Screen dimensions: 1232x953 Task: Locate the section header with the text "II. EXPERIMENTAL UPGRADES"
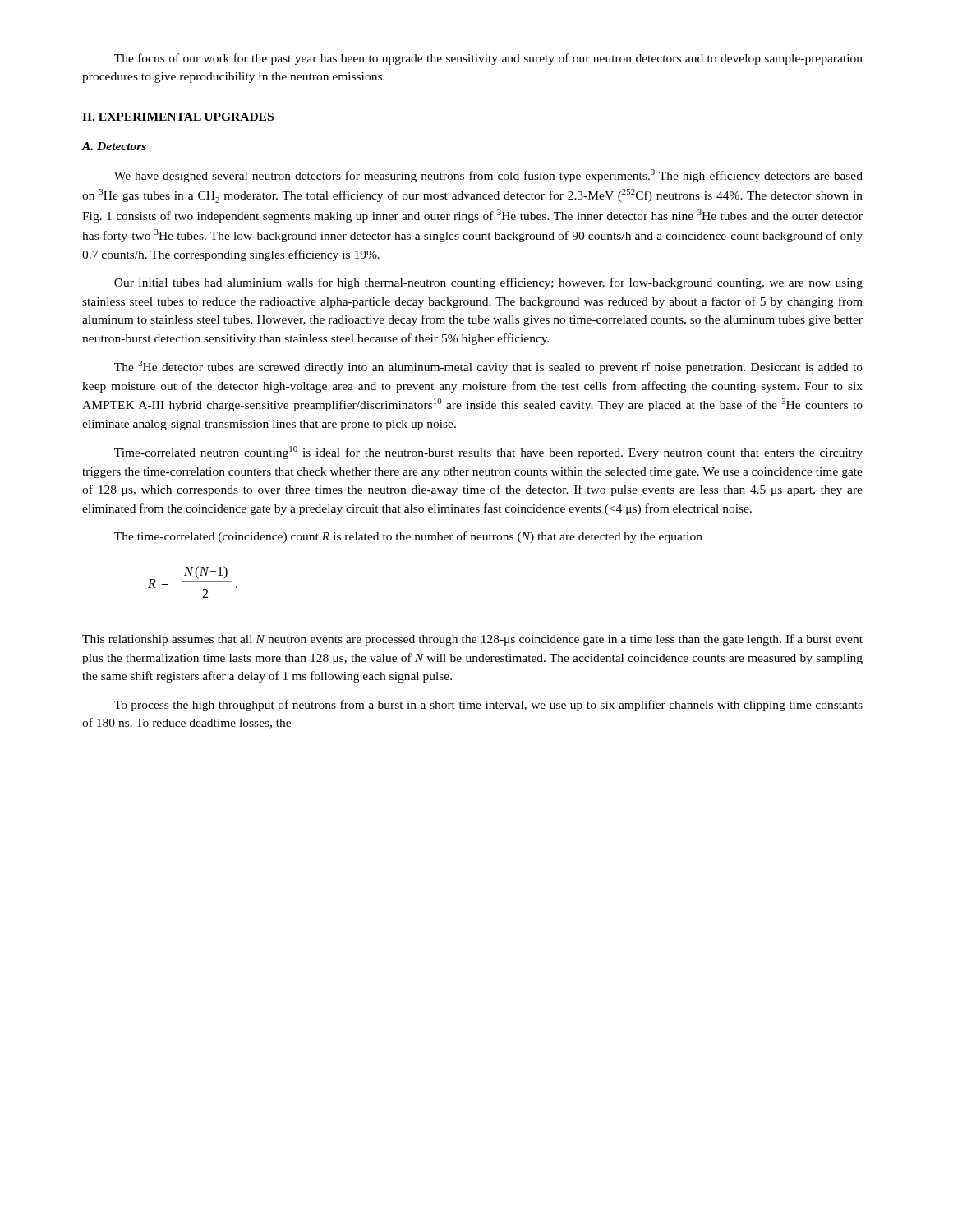point(178,116)
